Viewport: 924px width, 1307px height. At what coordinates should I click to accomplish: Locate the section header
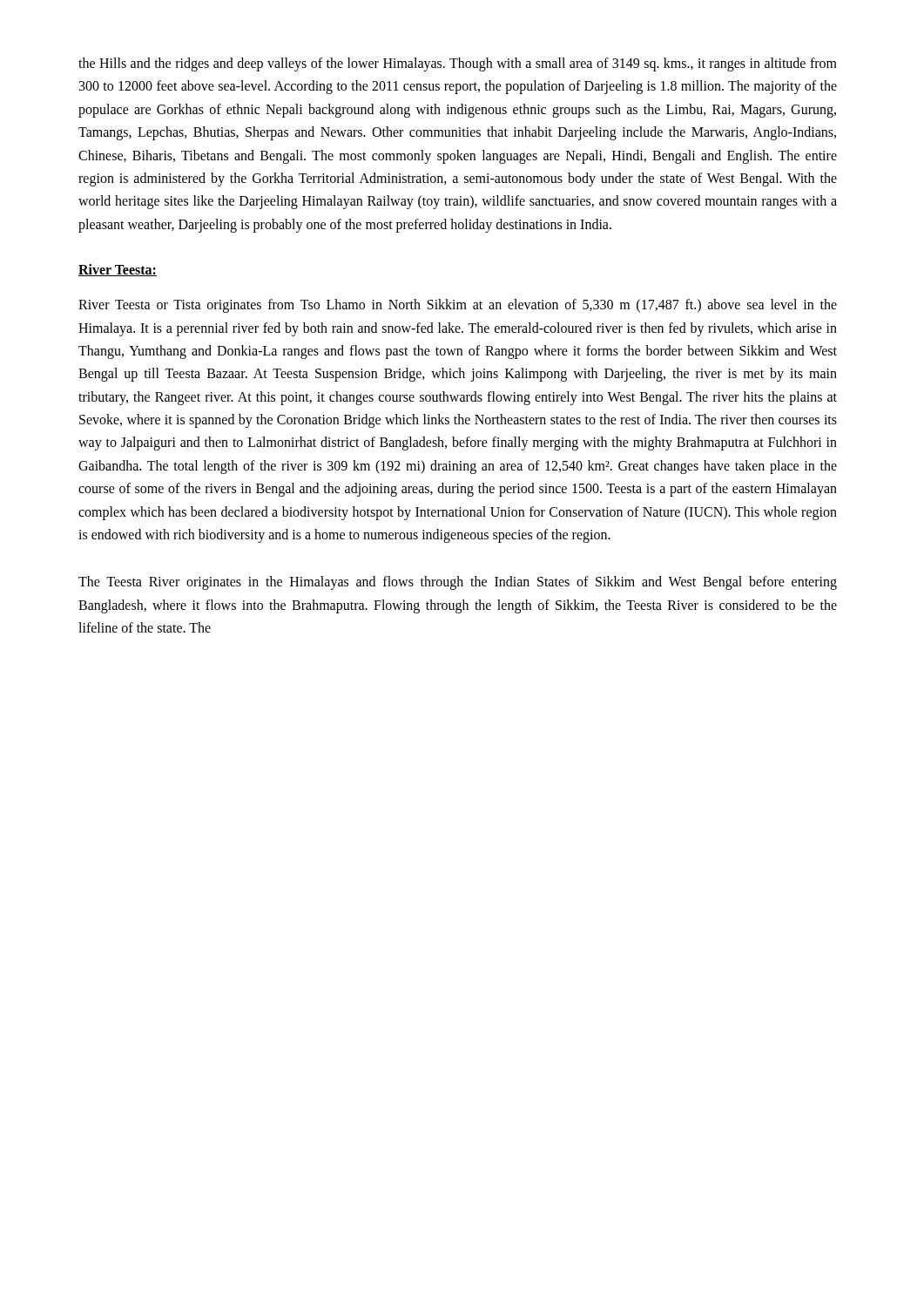tap(118, 270)
